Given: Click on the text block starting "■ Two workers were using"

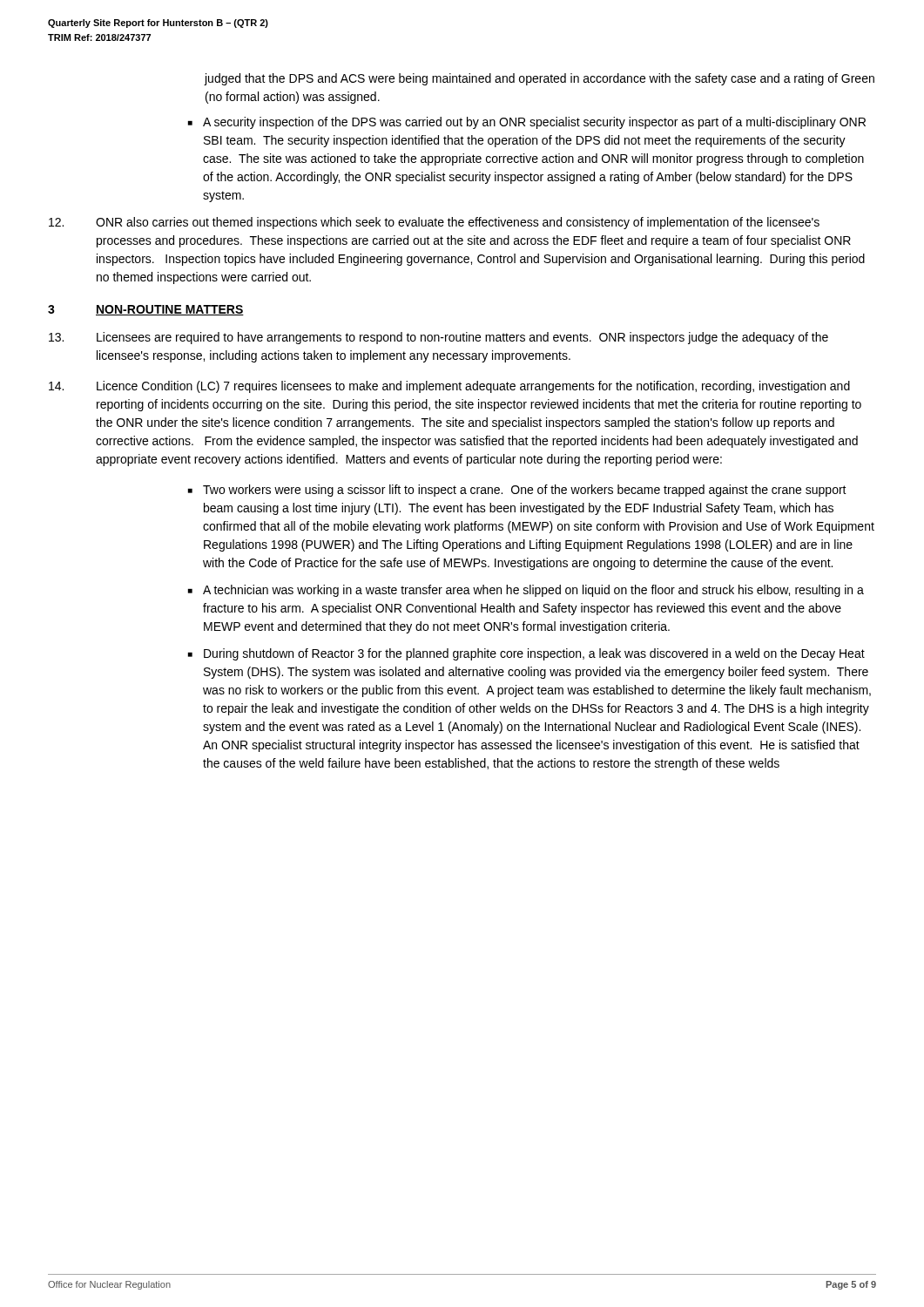Looking at the screenshot, I should click(x=532, y=527).
